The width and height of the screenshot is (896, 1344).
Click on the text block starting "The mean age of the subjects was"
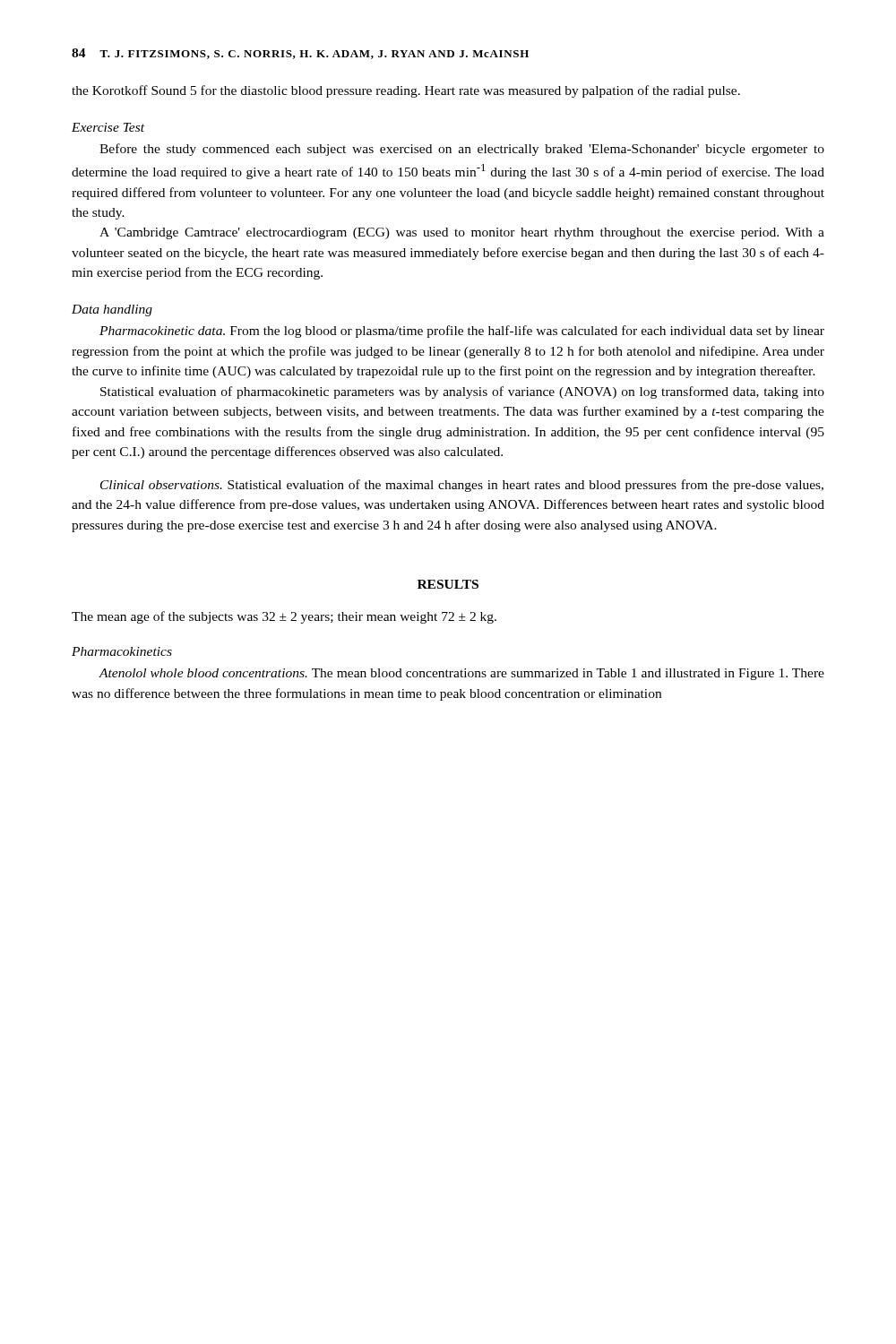(284, 616)
